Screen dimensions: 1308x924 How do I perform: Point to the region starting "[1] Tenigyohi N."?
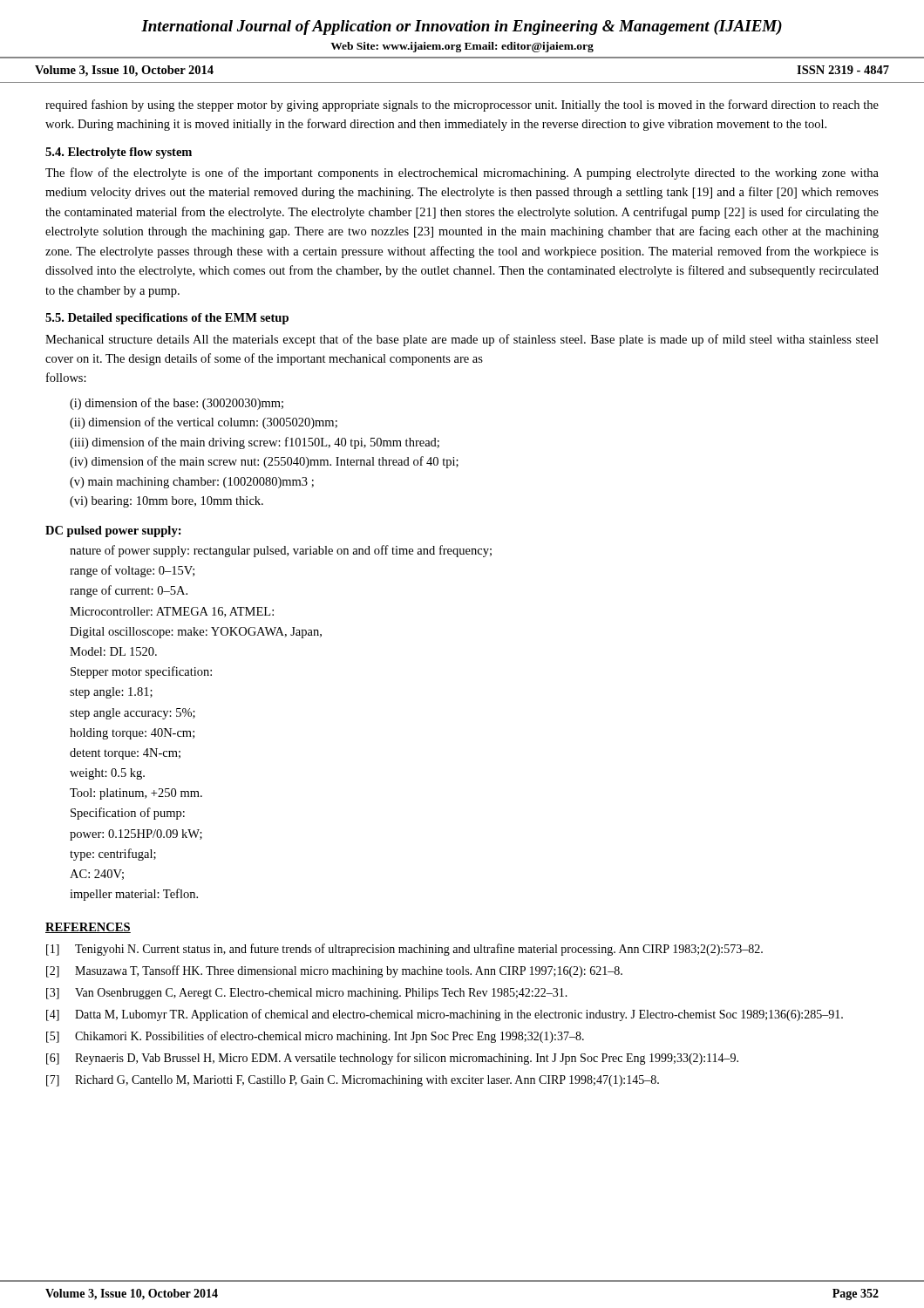click(x=462, y=949)
